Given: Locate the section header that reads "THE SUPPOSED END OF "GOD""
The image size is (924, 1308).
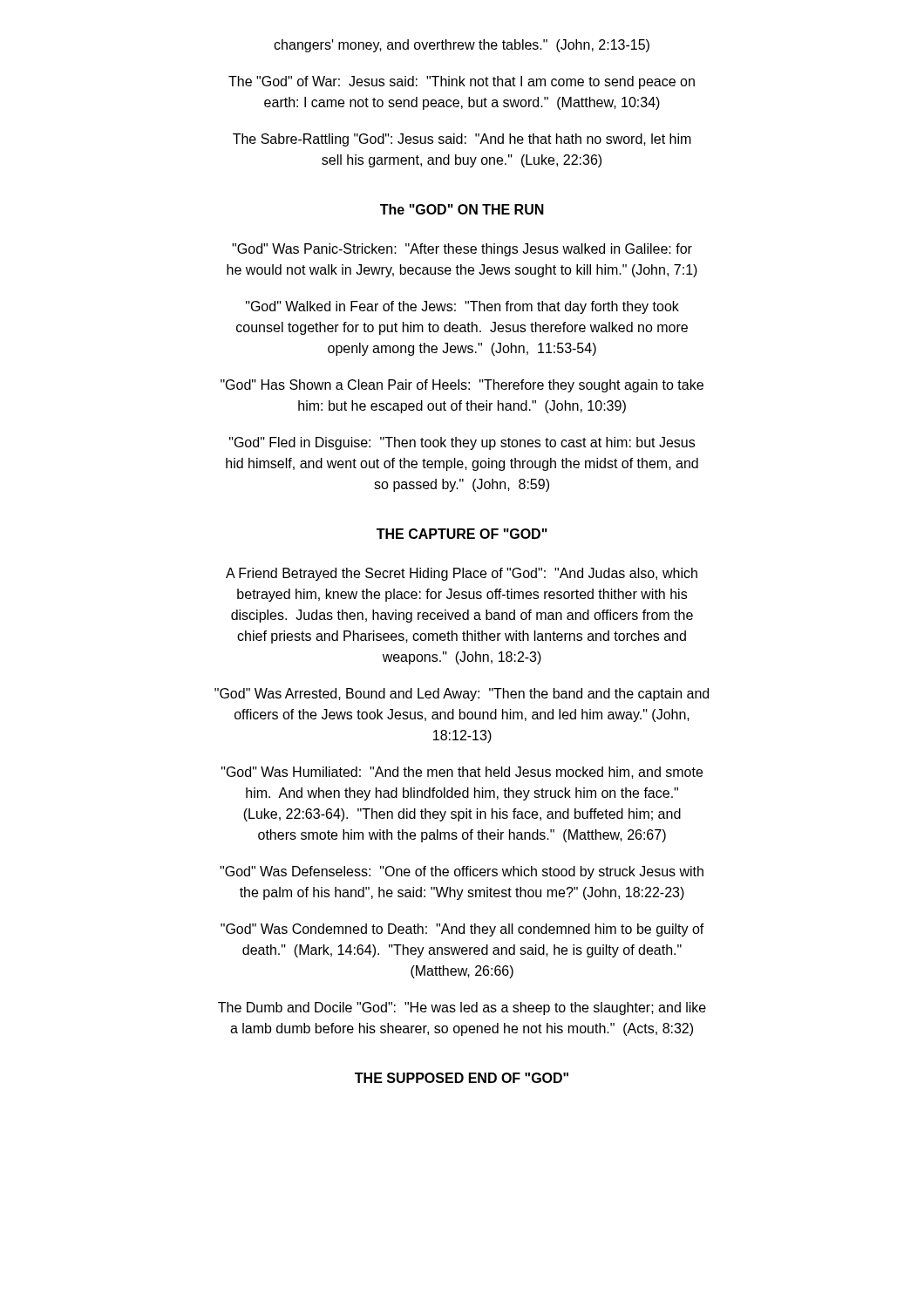Looking at the screenshot, I should (x=462, y=1078).
